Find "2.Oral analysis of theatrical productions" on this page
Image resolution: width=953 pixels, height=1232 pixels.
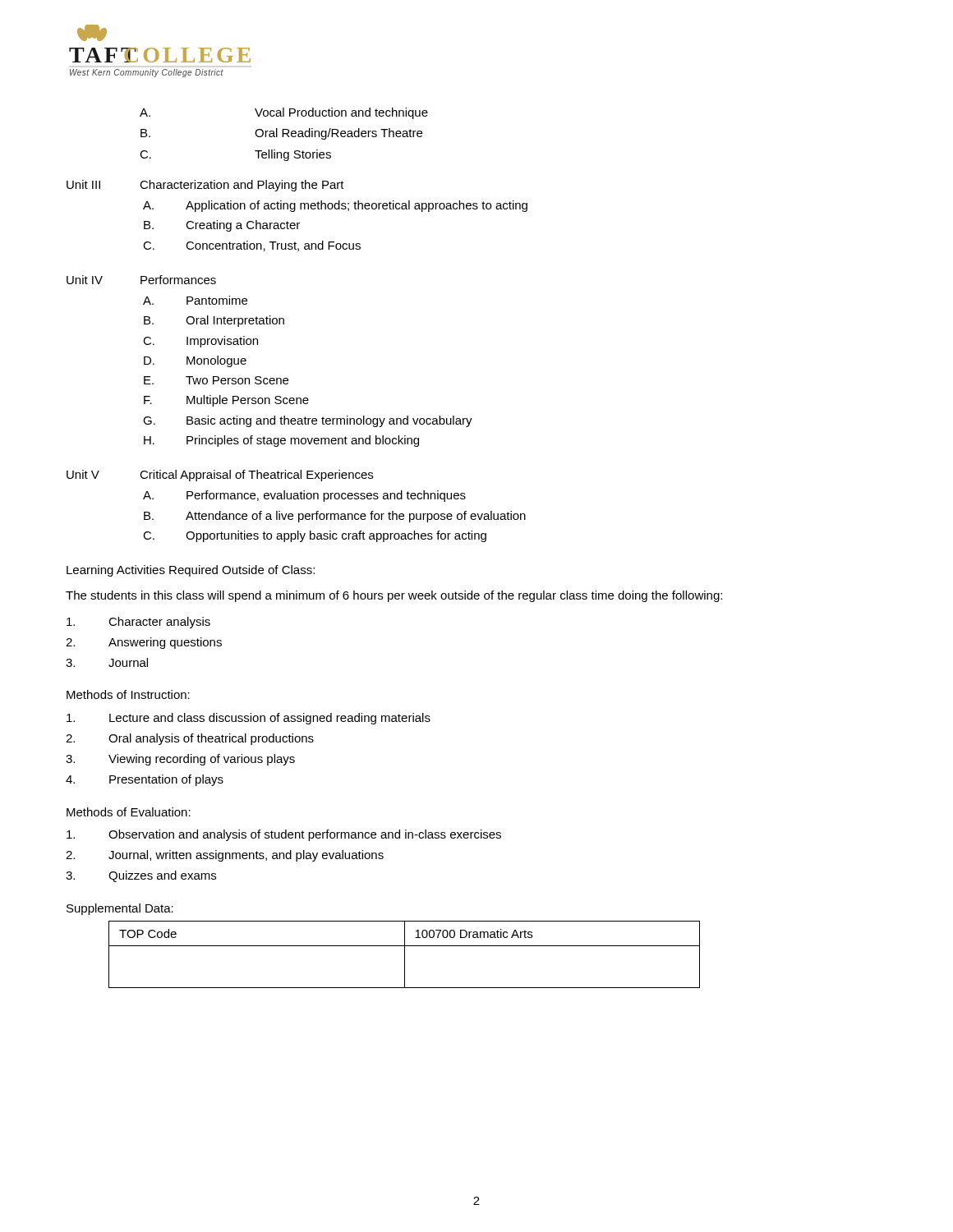[x=190, y=739]
